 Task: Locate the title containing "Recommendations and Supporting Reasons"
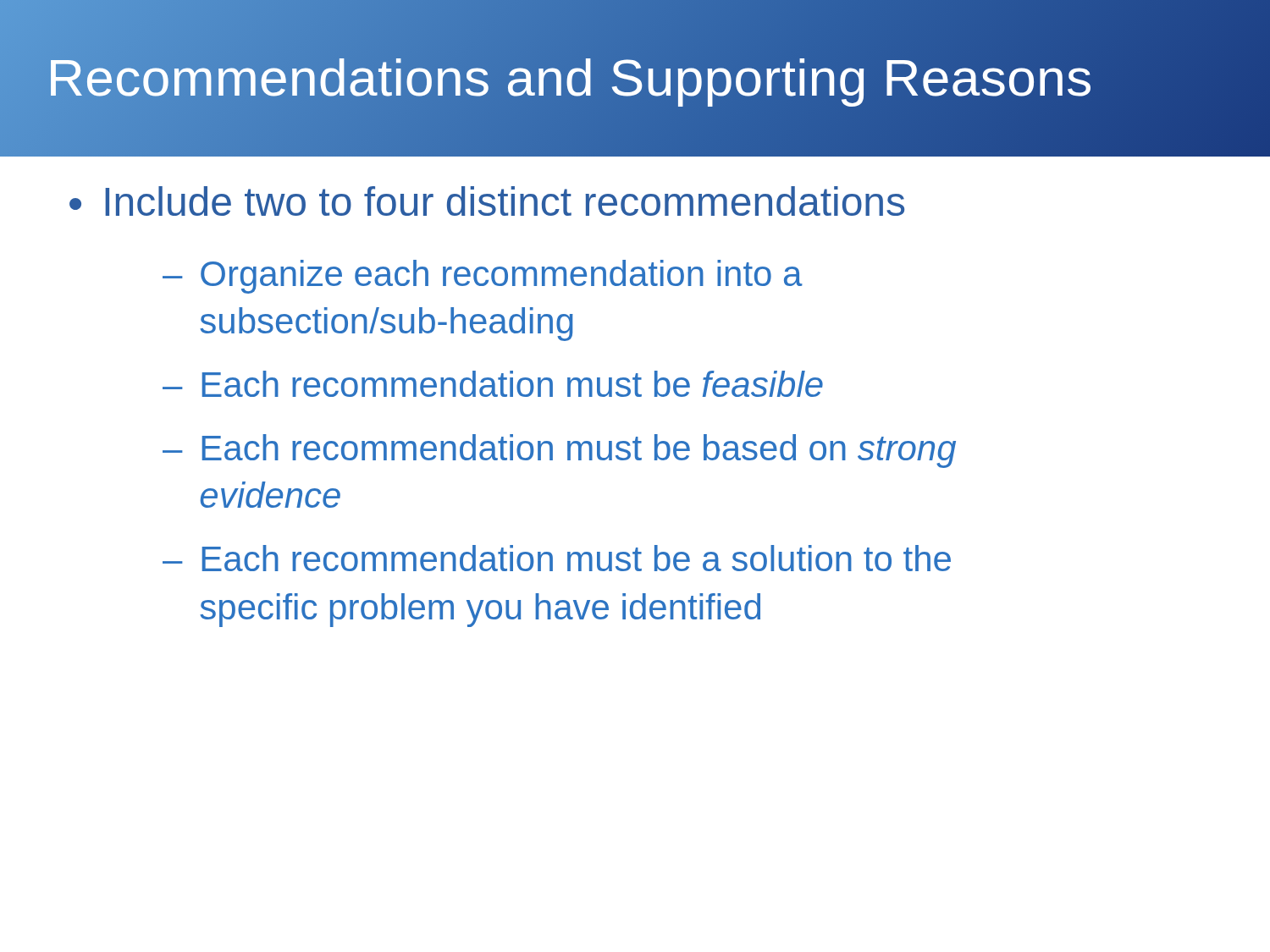point(570,78)
